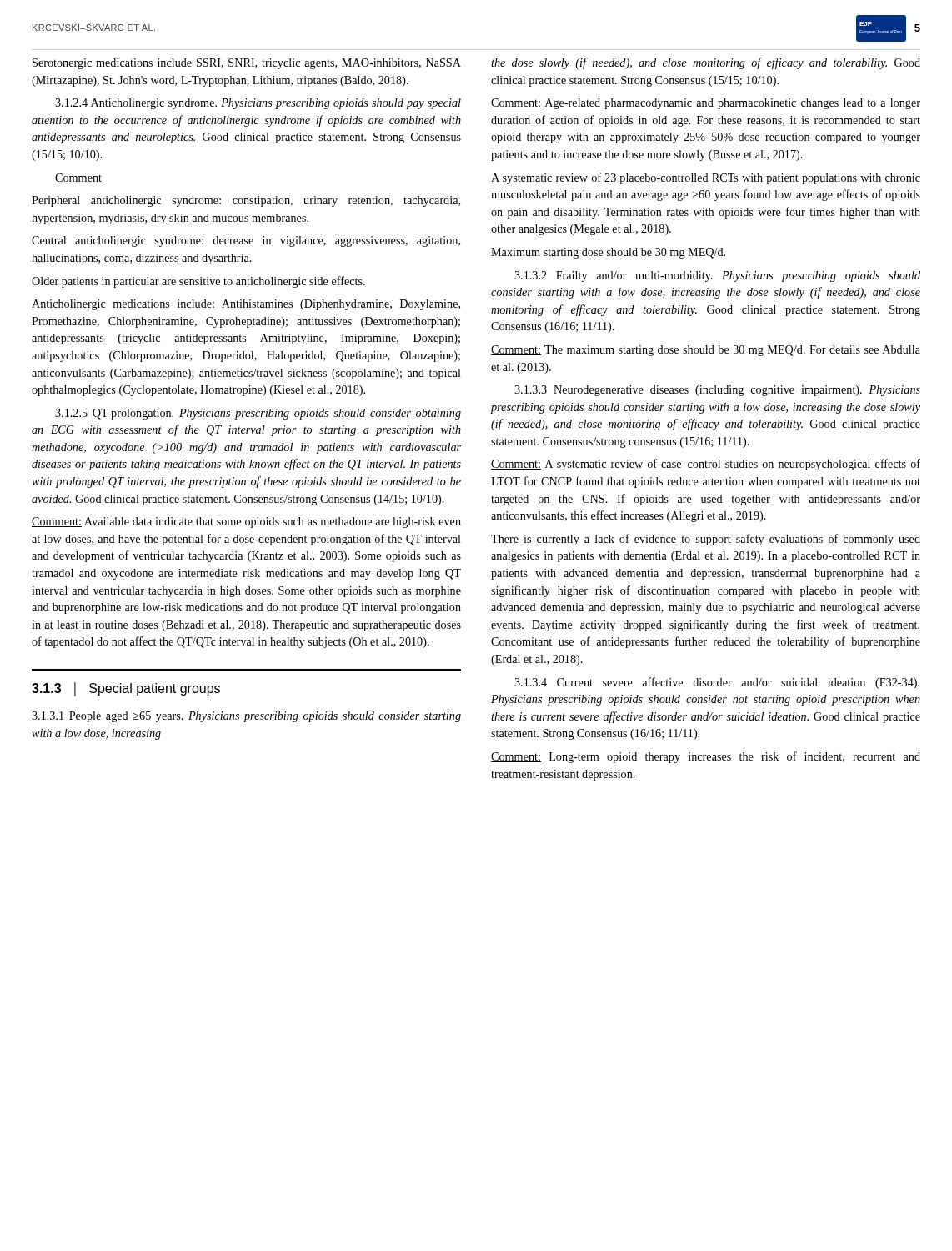
Task: Select the text block that reads "1.3.2 Frailty and/or multi-morbidity. Physicians prescribing opioids should"
Action: 706,301
